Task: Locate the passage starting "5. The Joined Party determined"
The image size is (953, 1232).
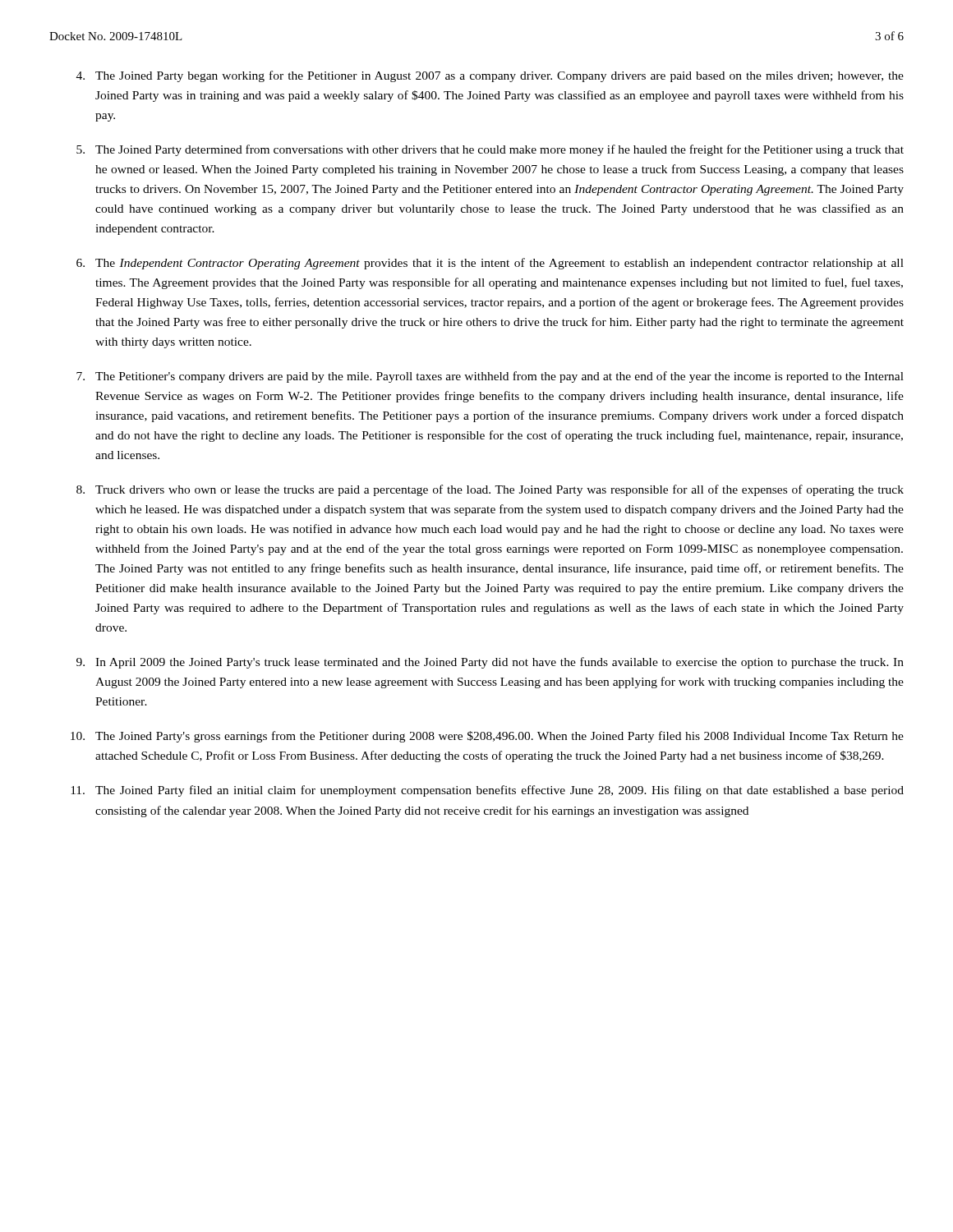Action: (x=476, y=189)
